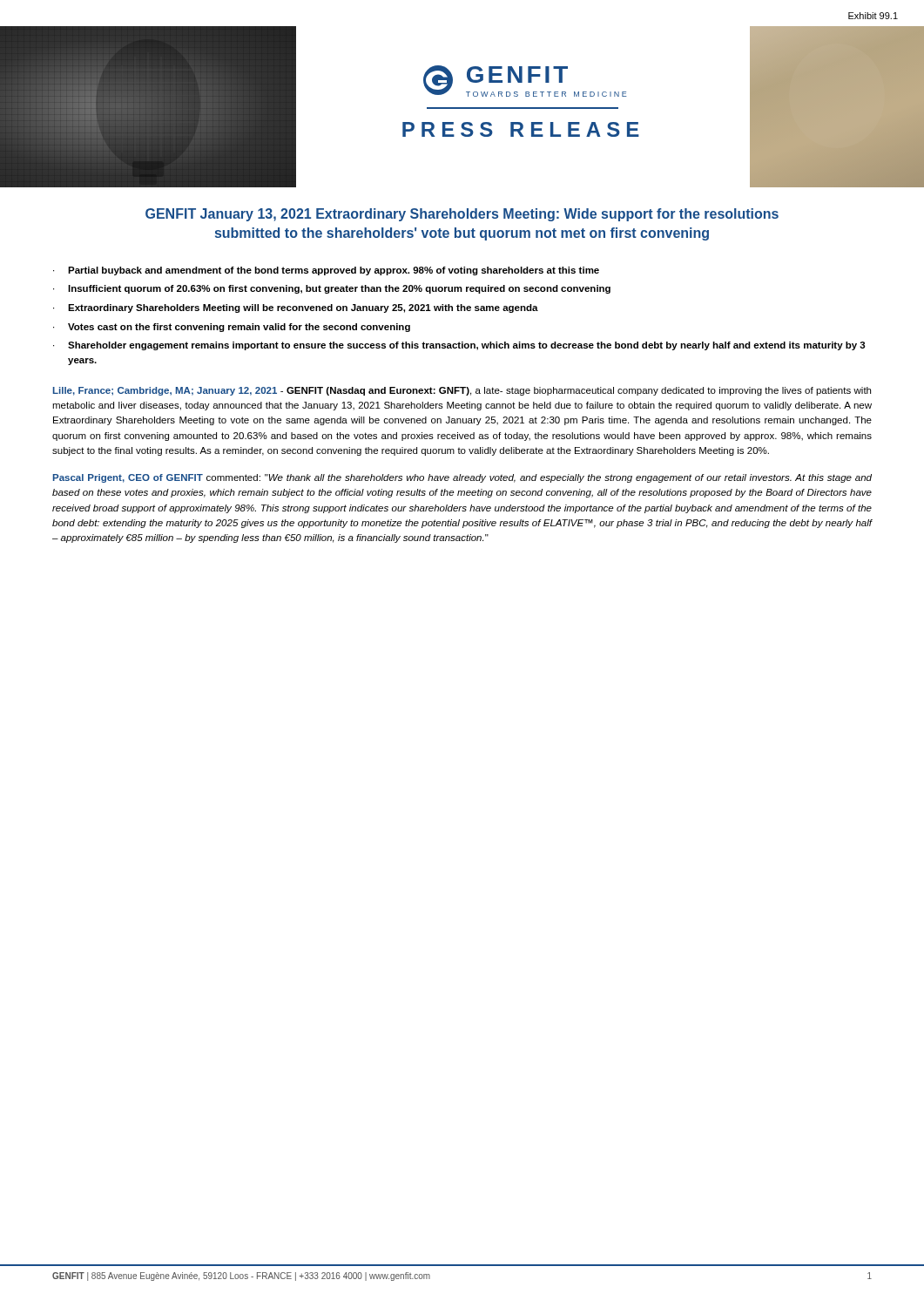Point to the block beginning "· Votes cast on the first convening remain"

(232, 328)
